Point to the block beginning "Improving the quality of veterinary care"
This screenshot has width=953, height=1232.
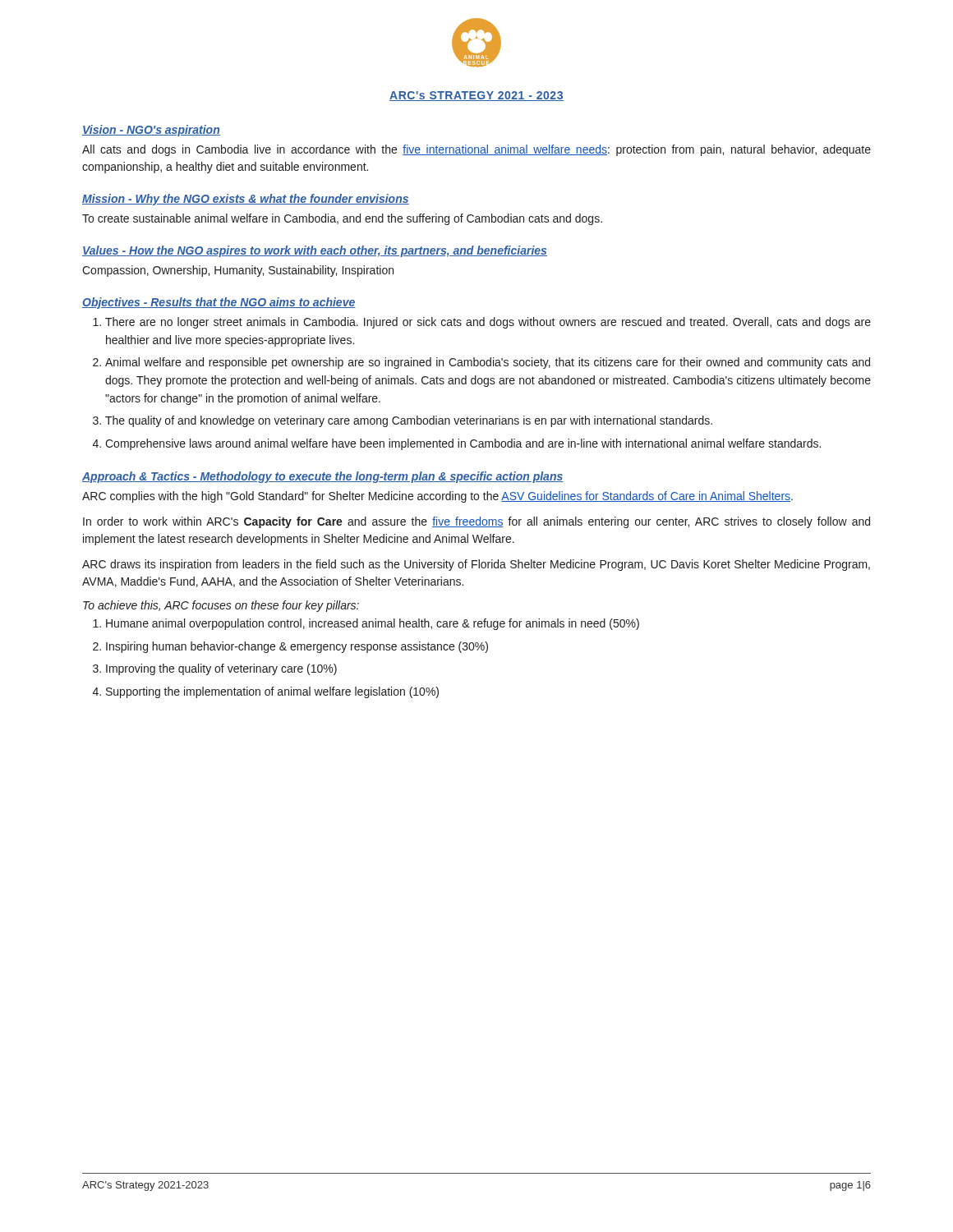coord(221,669)
